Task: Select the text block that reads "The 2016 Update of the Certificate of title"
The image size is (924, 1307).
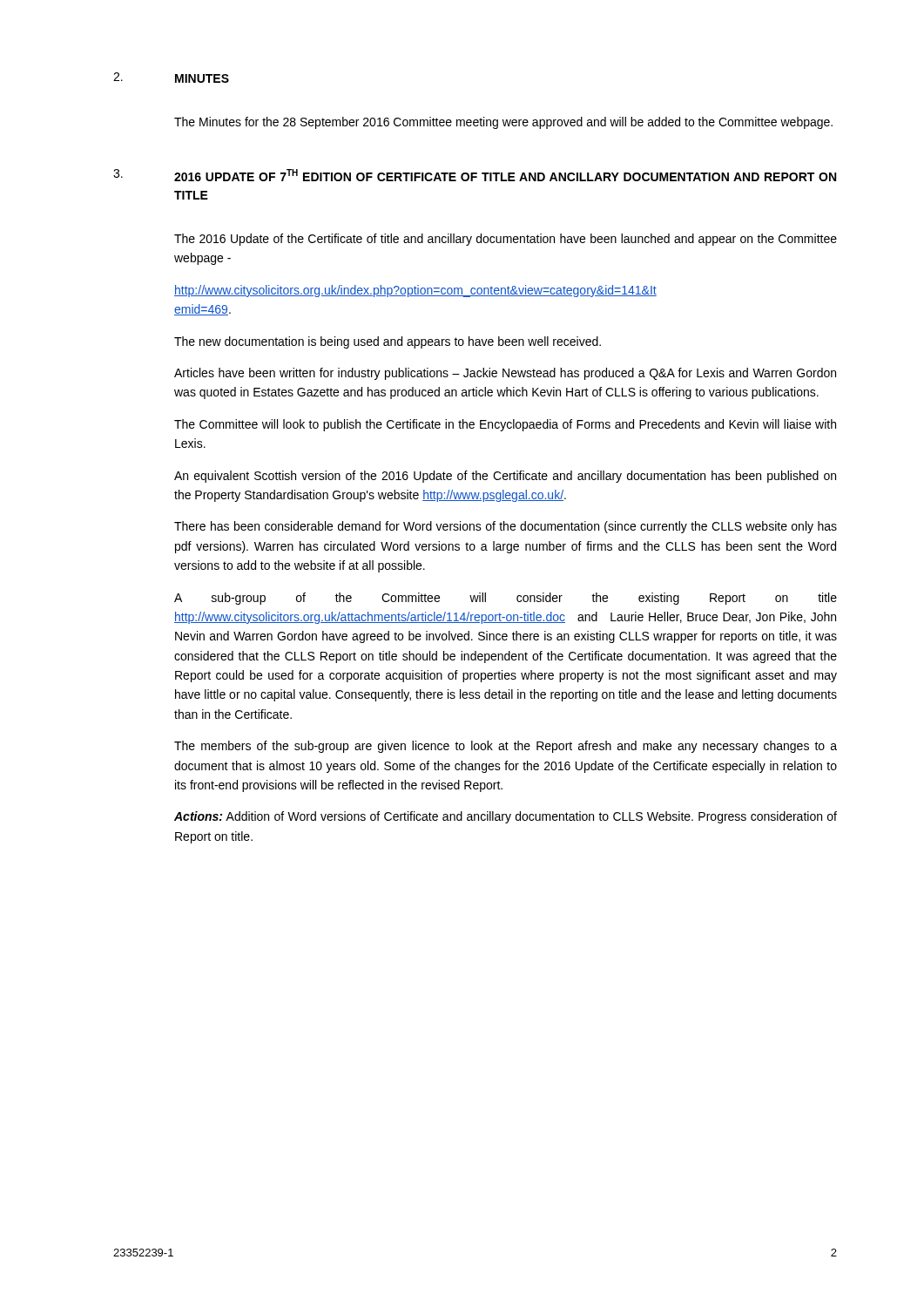Action: 506,249
